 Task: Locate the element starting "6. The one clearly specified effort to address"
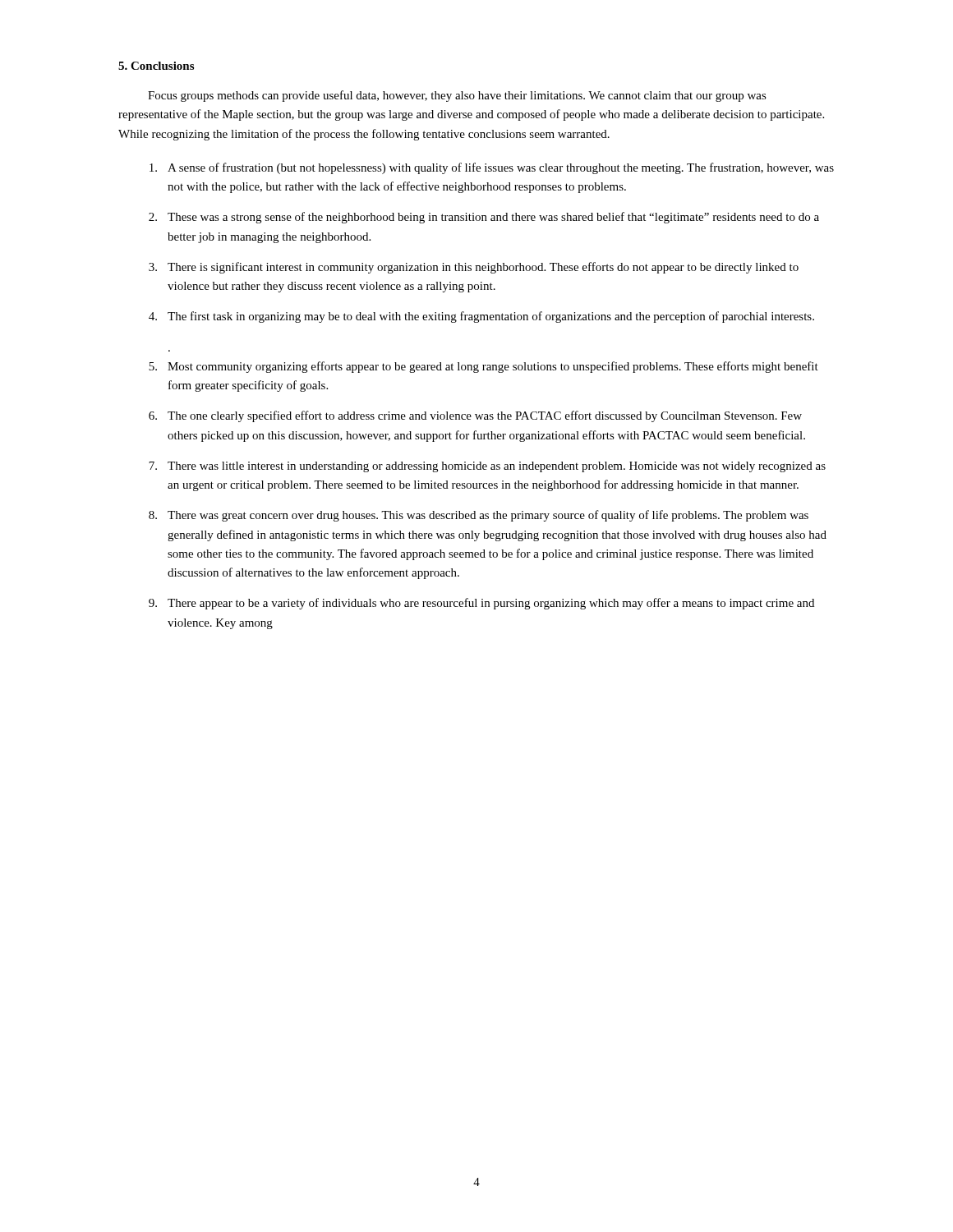(476, 426)
